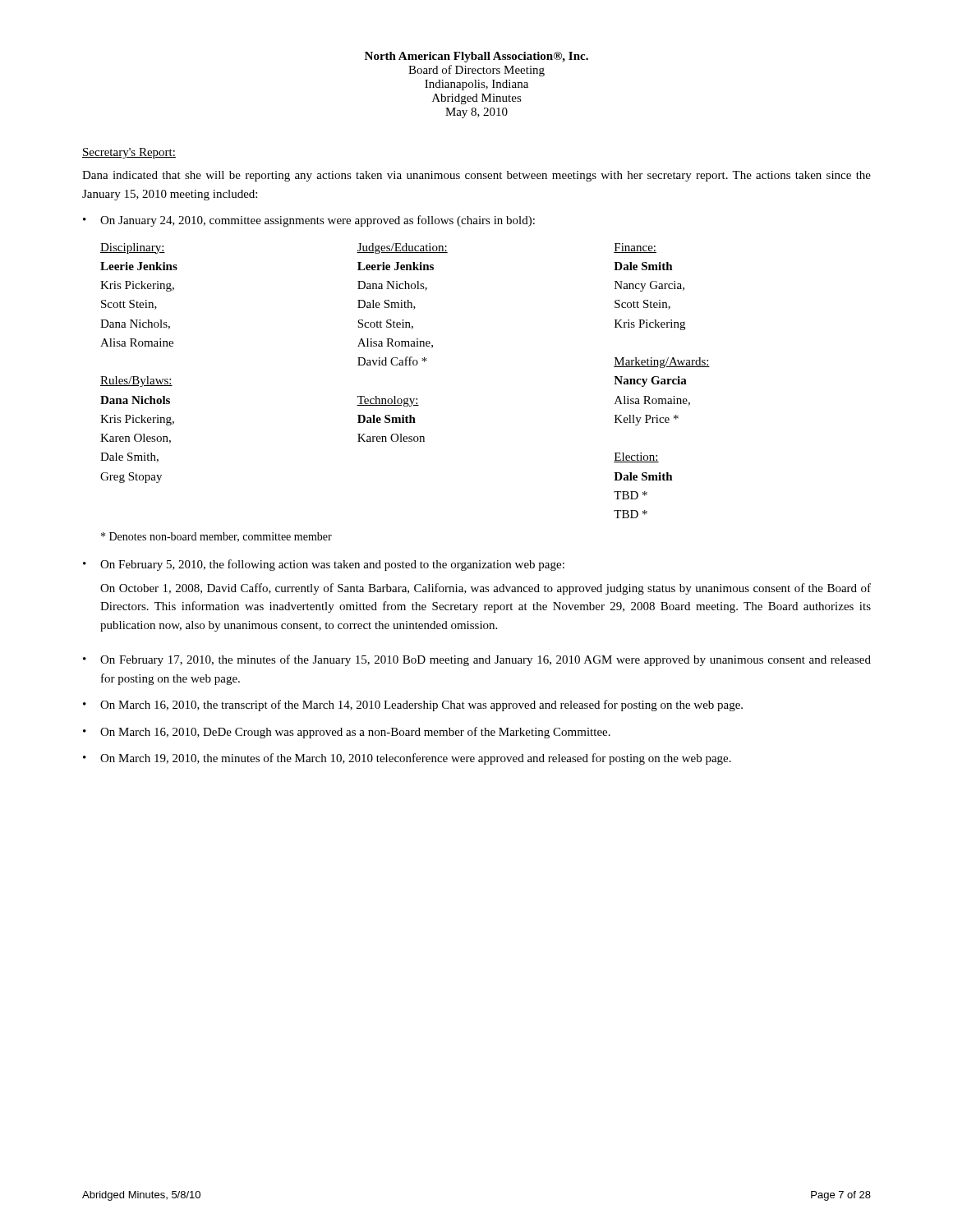953x1232 pixels.
Task: Navigate to the element starting "Denotes non-board member,"
Action: tap(216, 537)
